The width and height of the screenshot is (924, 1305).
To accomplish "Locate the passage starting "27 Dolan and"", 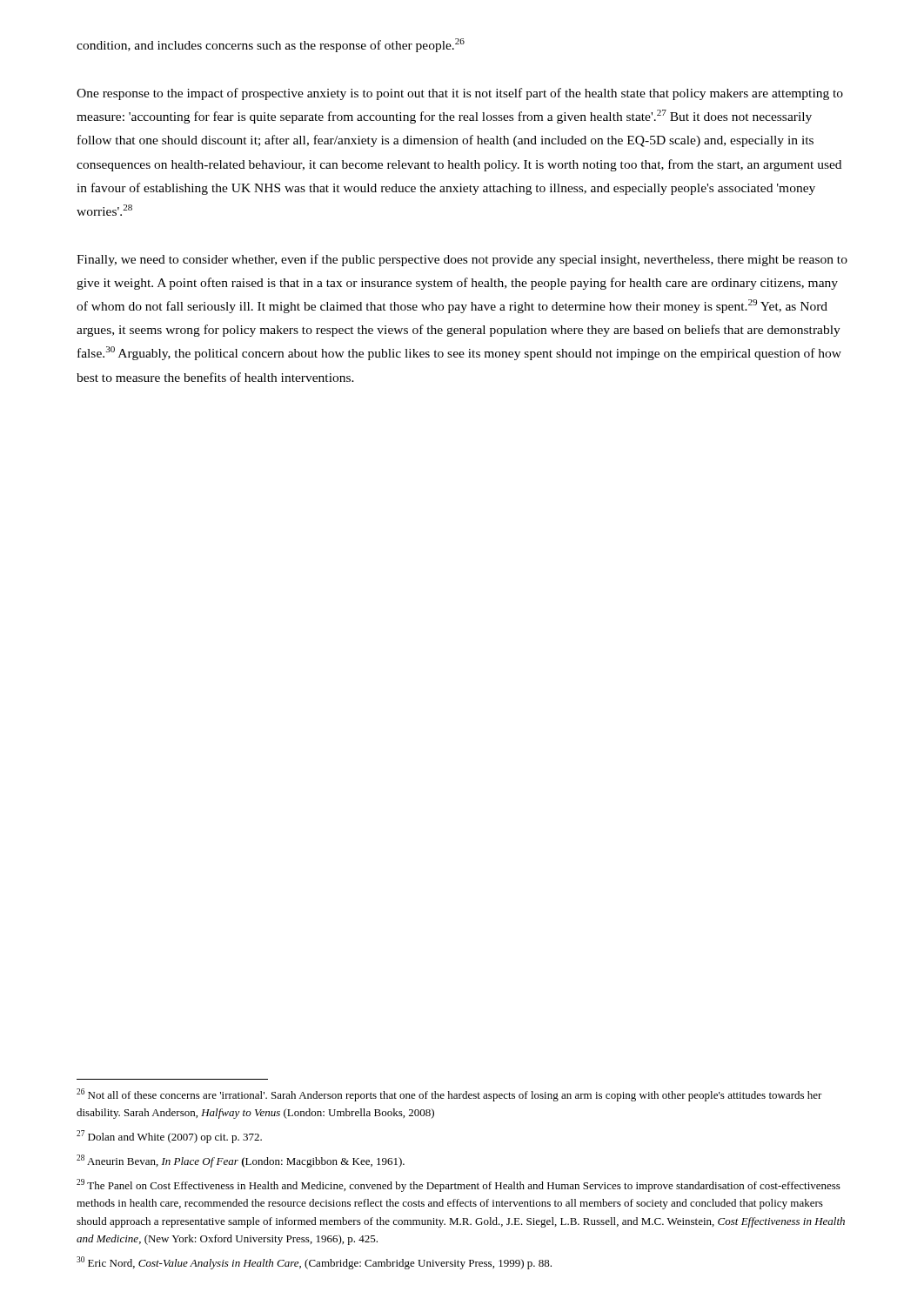I will (x=170, y=1136).
